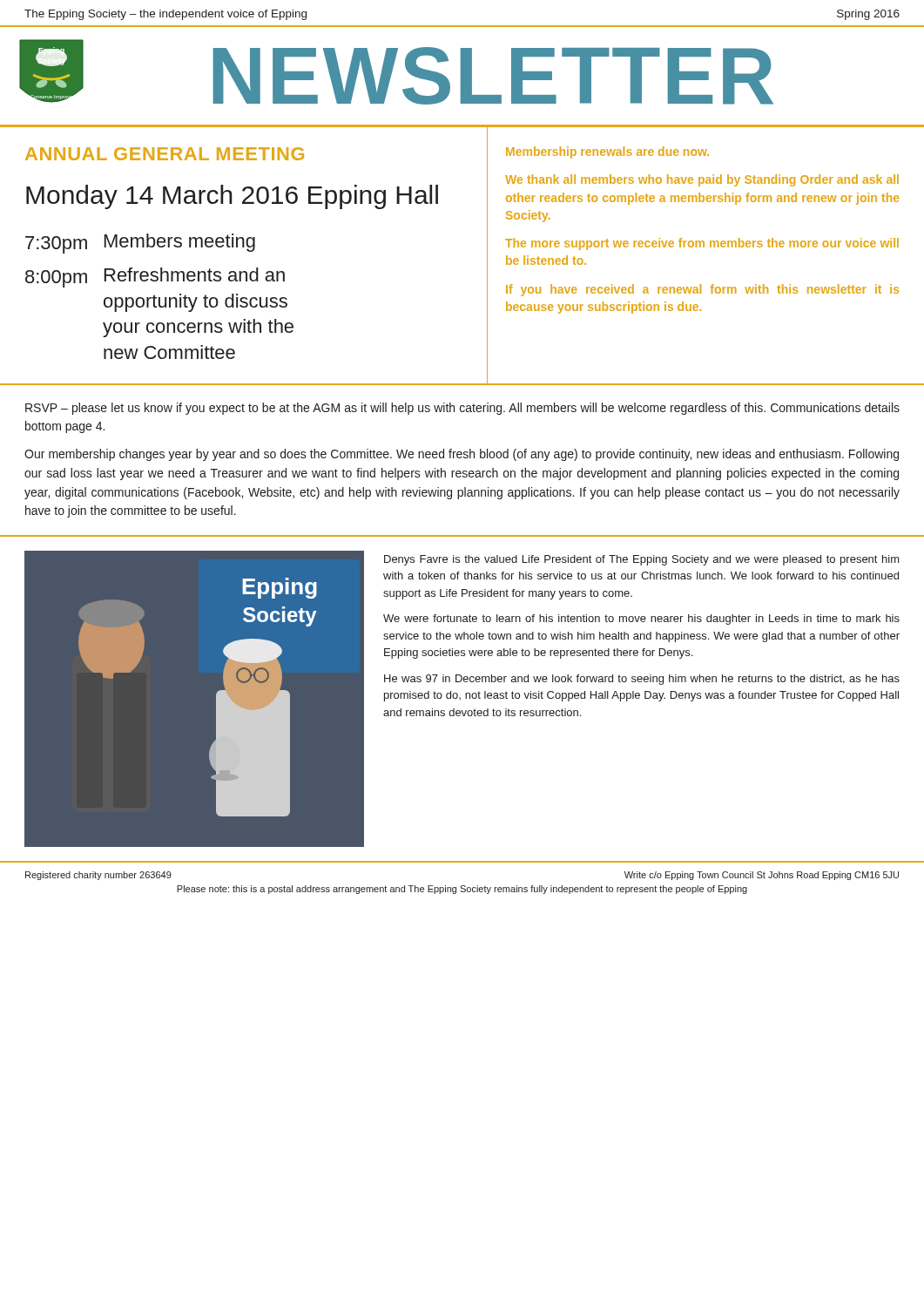This screenshot has width=924, height=1307.
Task: Find the block on this page that starts "RSVP – please let us know"
Action: point(462,460)
